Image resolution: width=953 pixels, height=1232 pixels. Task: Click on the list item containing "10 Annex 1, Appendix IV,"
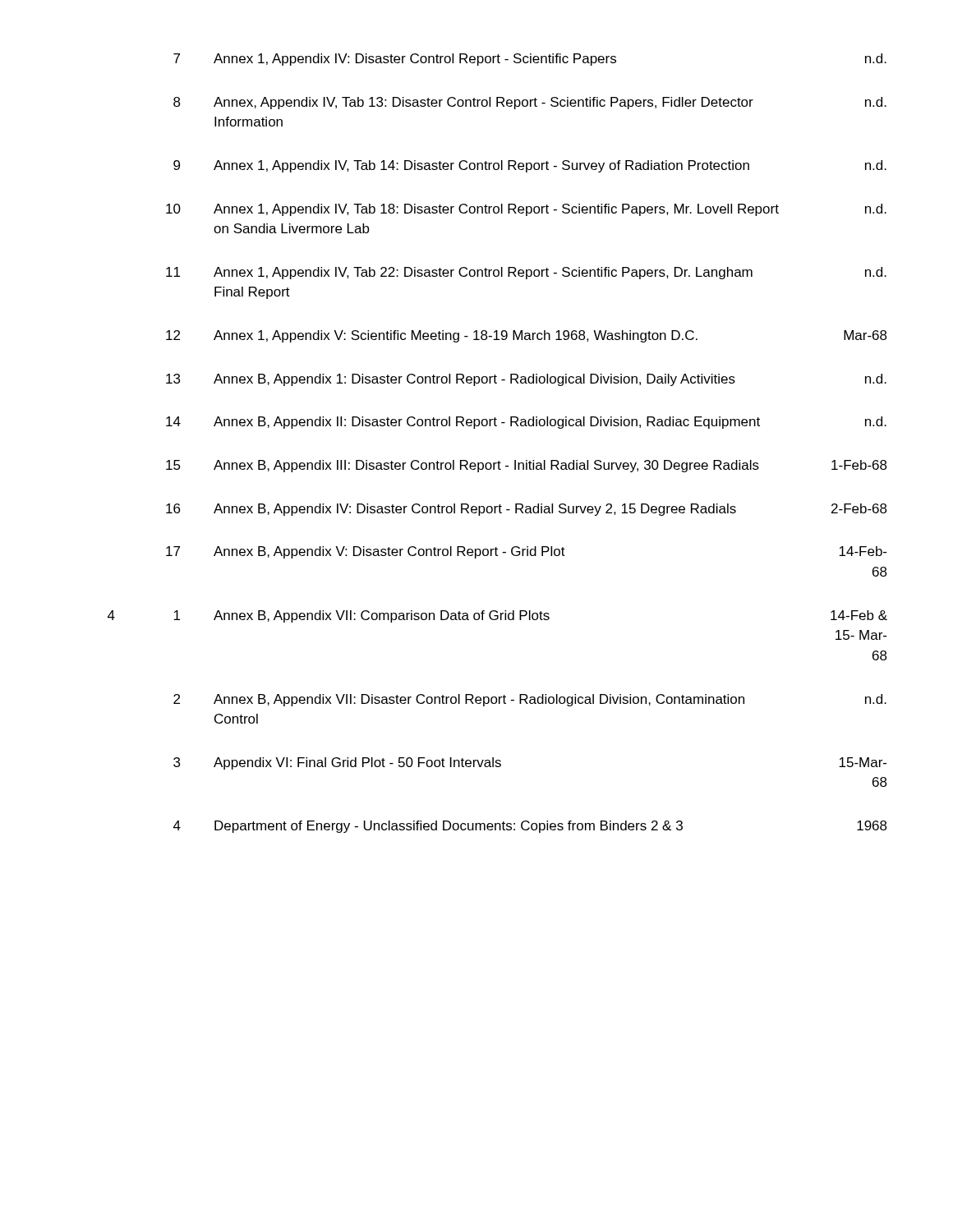tap(476, 219)
